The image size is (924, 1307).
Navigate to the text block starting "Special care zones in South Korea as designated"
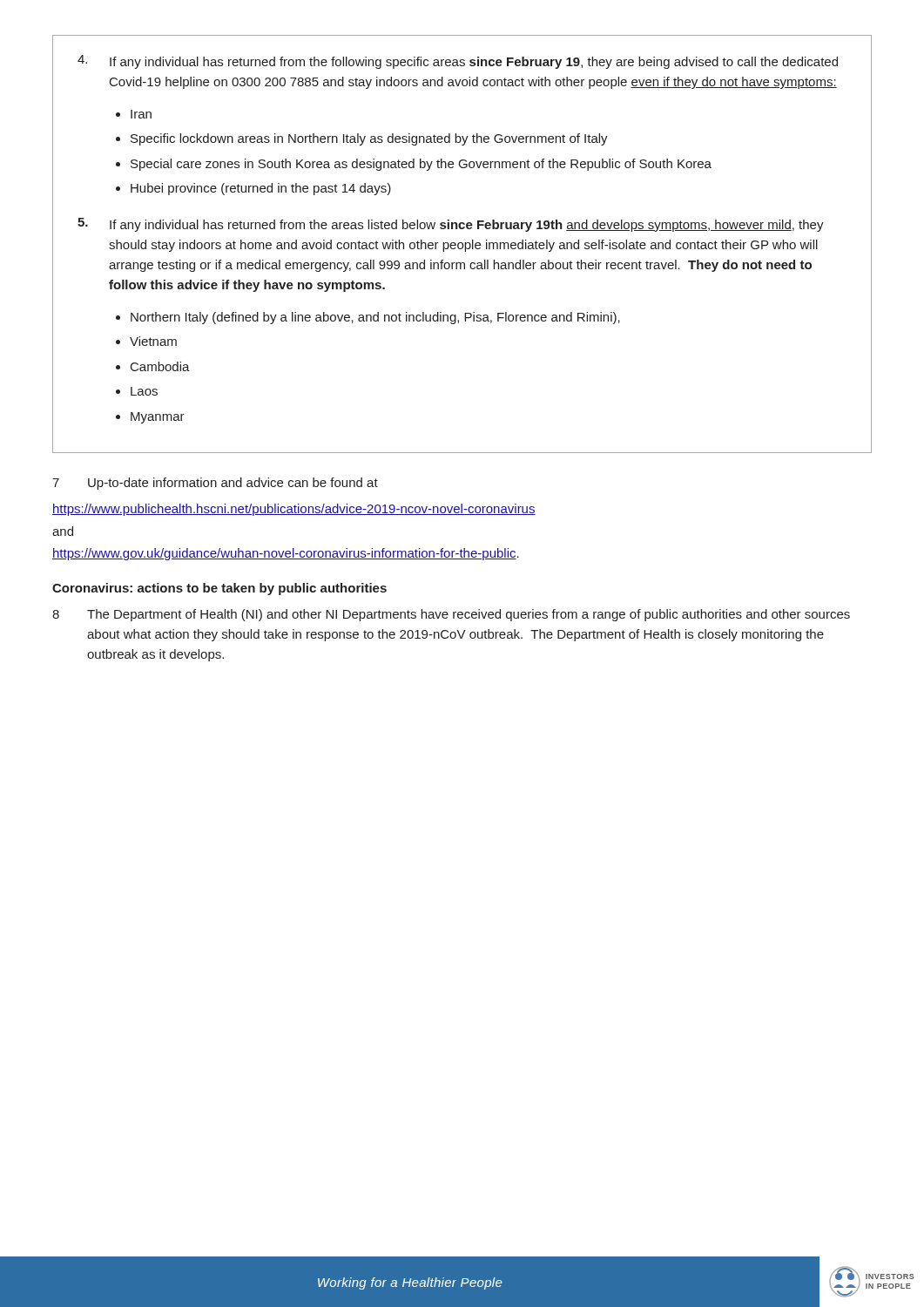(421, 163)
